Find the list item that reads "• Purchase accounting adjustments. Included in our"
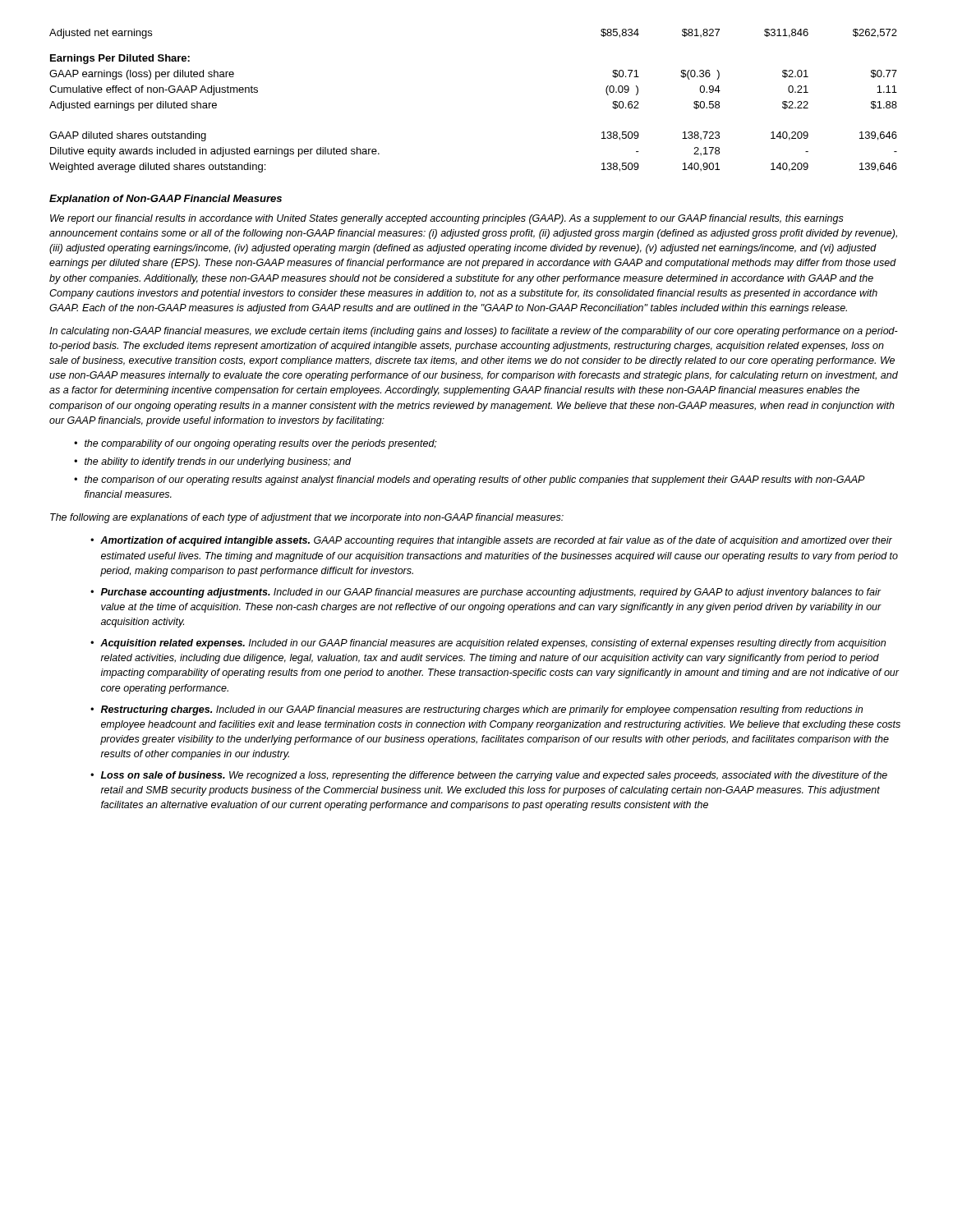The width and height of the screenshot is (953, 1232). point(497,607)
